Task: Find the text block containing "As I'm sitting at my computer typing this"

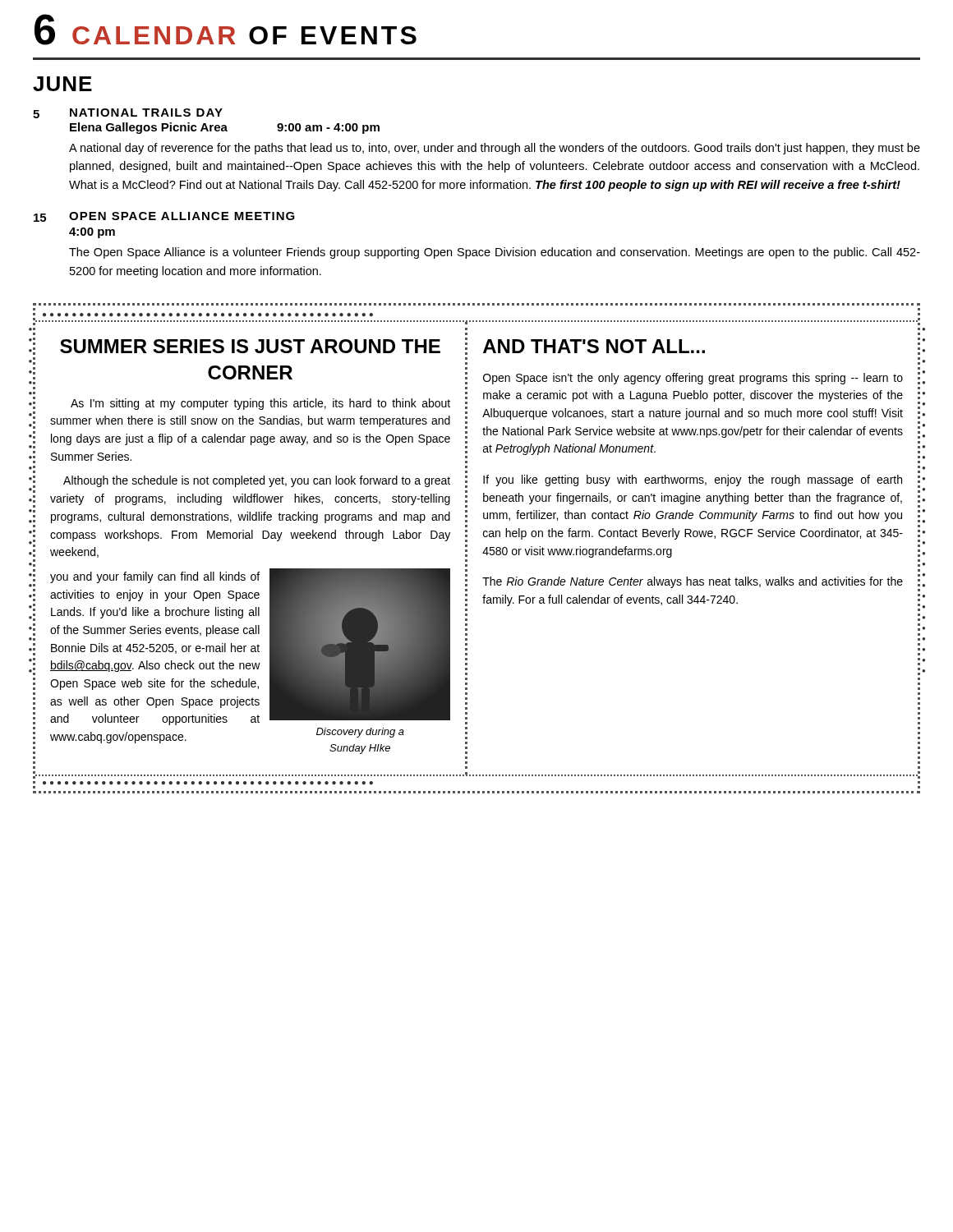Action: (250, 576)
